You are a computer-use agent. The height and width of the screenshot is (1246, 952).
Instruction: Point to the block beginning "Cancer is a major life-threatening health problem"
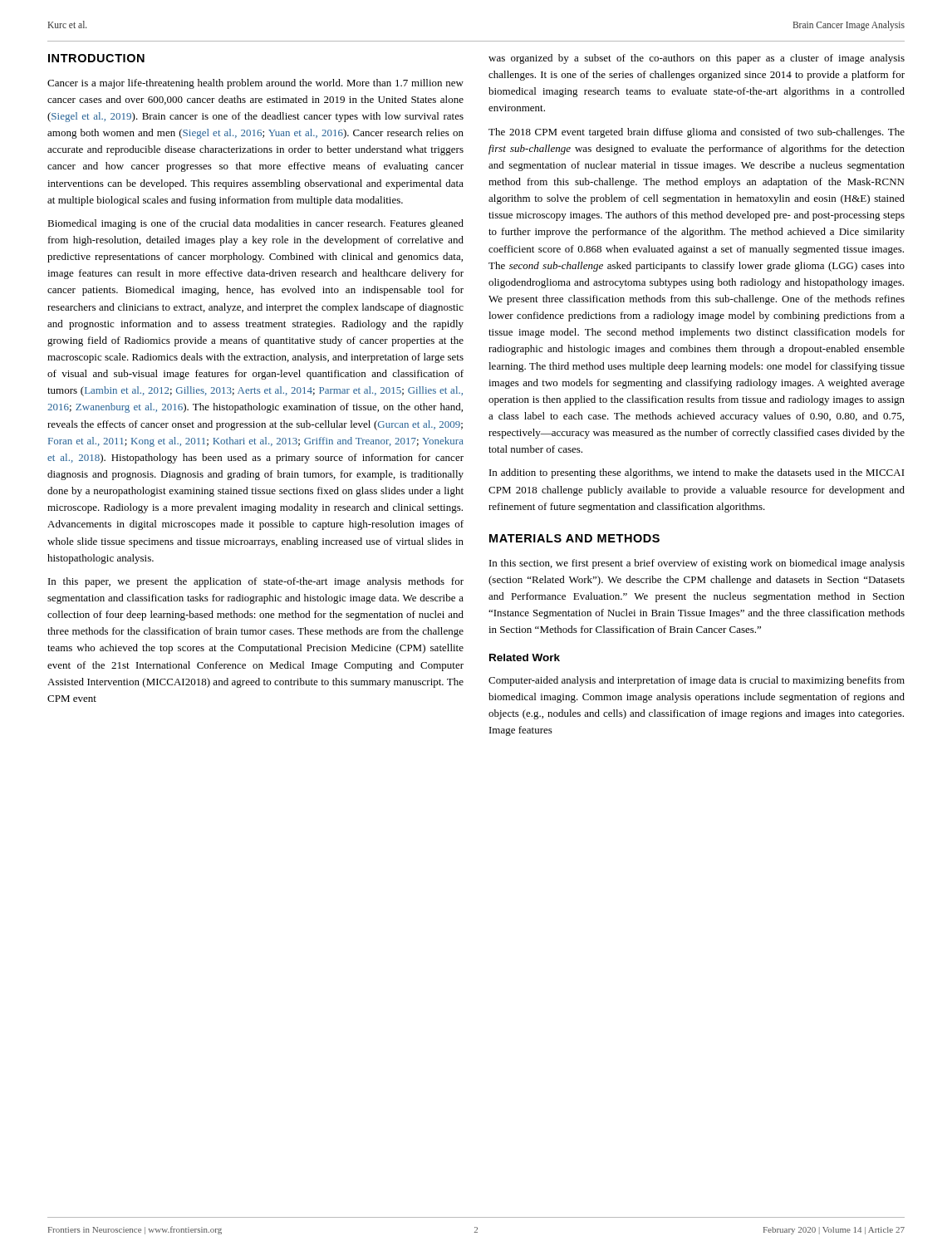pyautogui.click(x=255, y=141)
